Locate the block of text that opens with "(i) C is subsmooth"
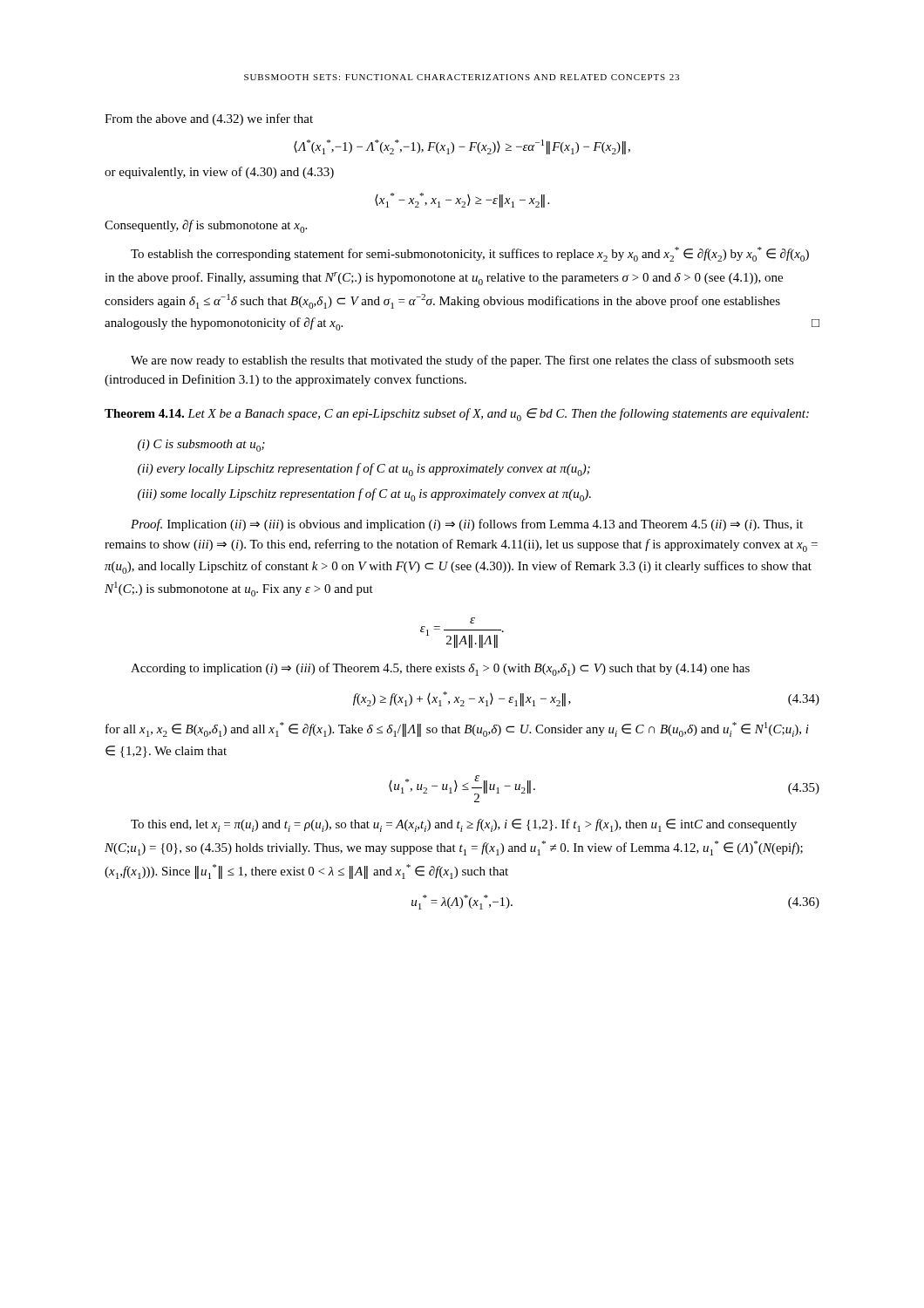Viewport: 924px width, 1308px height. click(x=201, y=445)
